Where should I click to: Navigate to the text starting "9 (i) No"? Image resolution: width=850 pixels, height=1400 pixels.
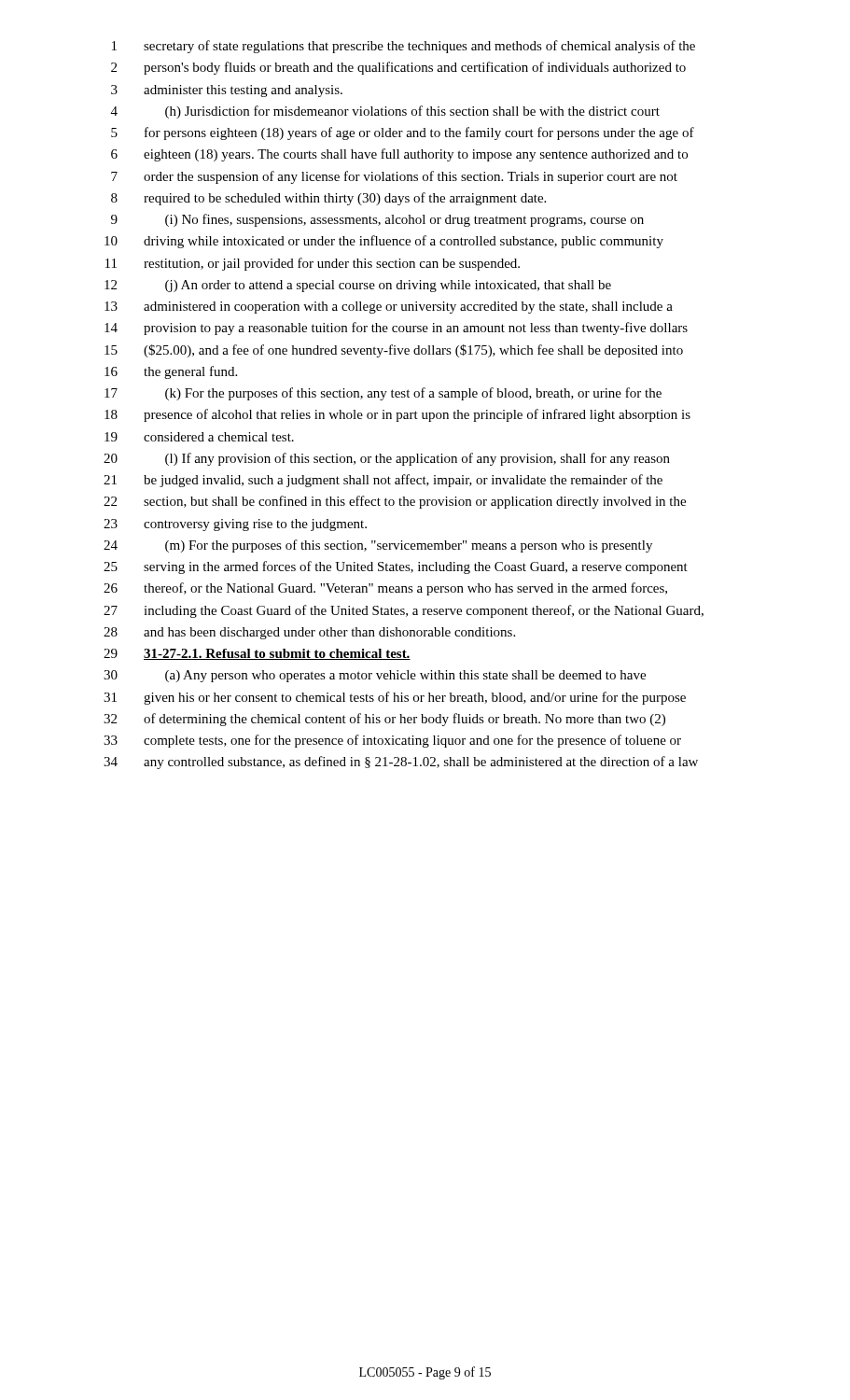437,220
